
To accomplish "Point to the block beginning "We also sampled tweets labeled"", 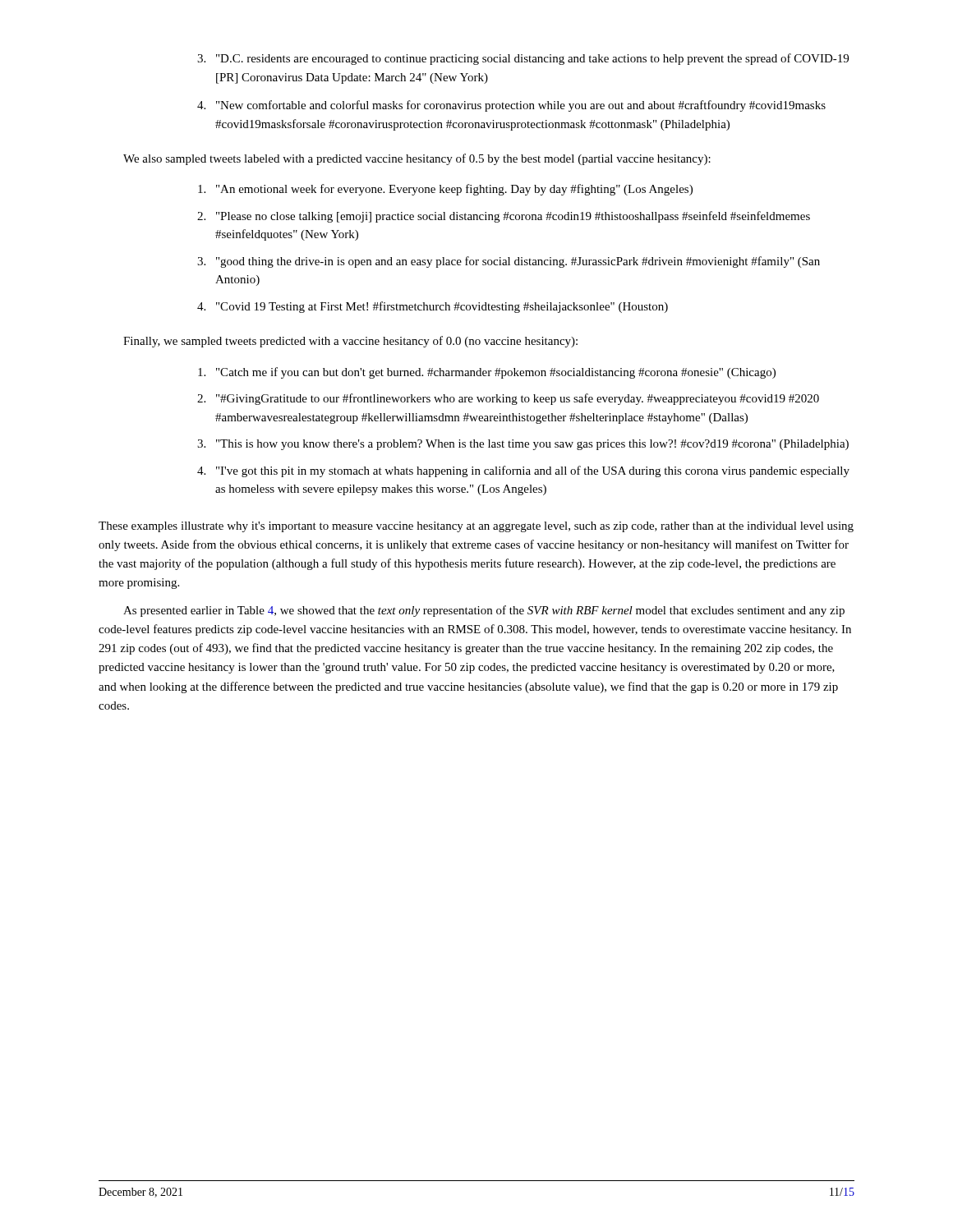I will click(476, 159).
